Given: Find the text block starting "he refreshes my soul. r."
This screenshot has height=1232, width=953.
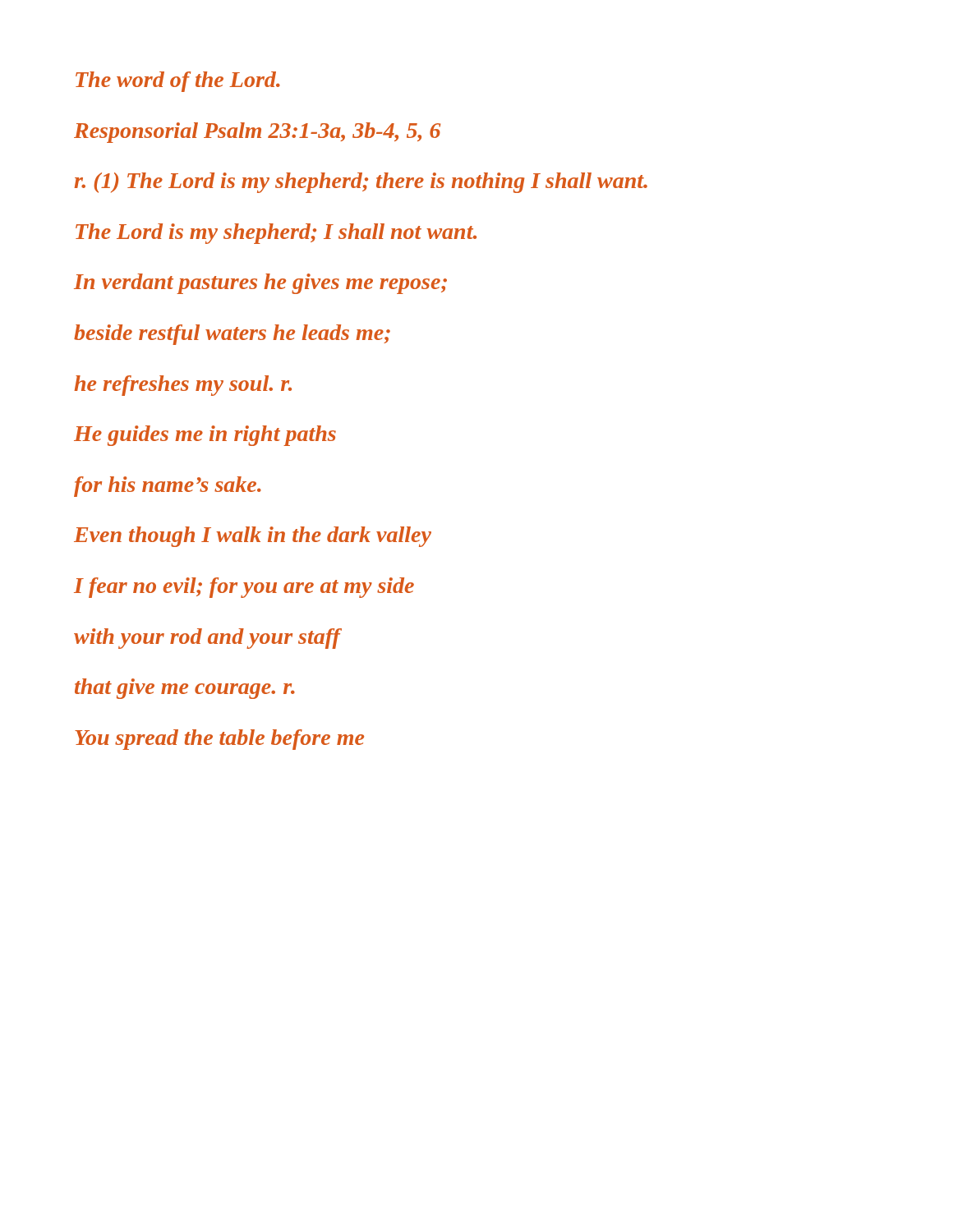Looking at the screenshot, I should [x=183, y=386].
